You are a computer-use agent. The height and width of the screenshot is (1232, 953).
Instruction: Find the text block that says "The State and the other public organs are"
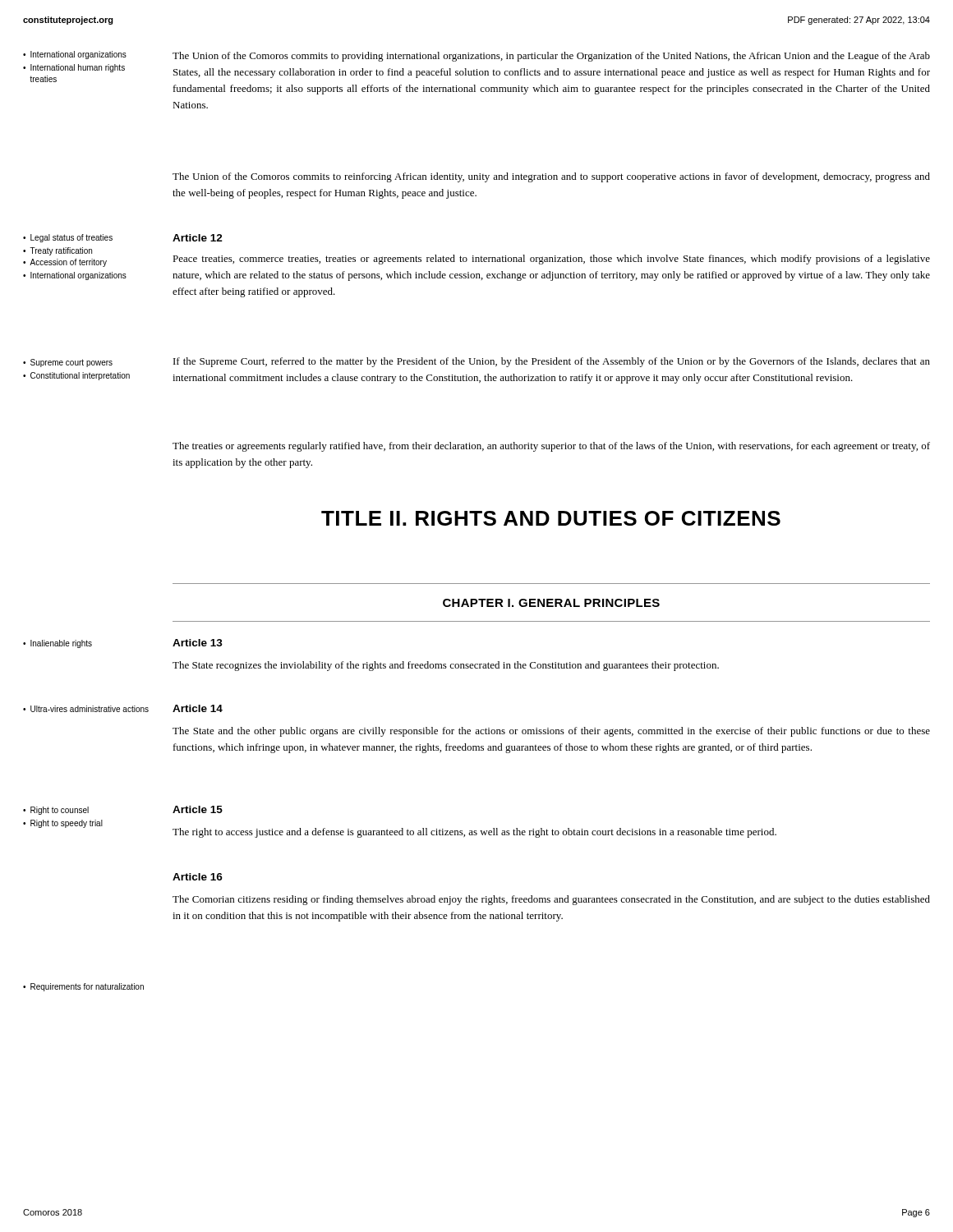click(x=551, y=739)
